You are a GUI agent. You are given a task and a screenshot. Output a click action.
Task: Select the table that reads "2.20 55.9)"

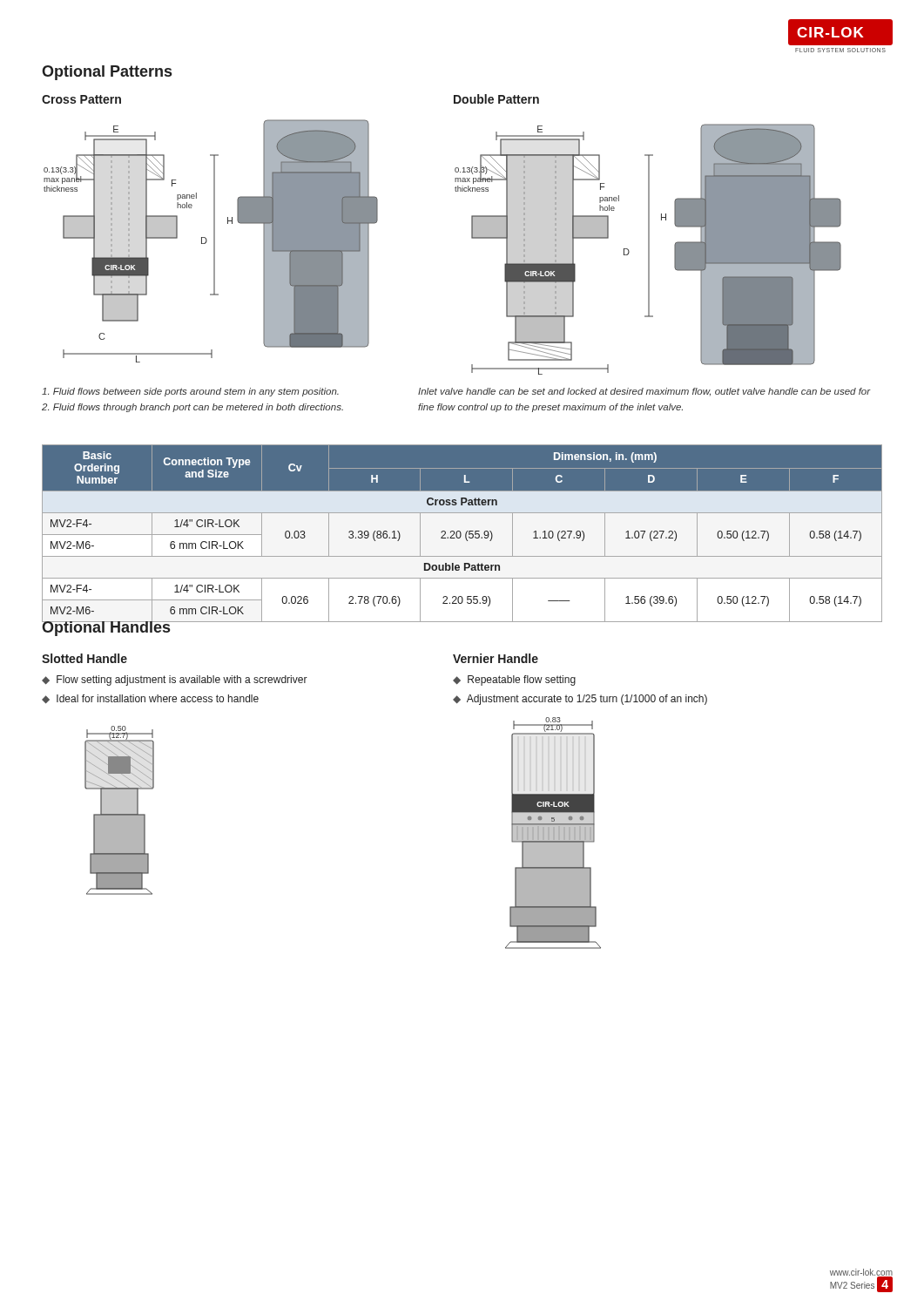pos(462,533)
